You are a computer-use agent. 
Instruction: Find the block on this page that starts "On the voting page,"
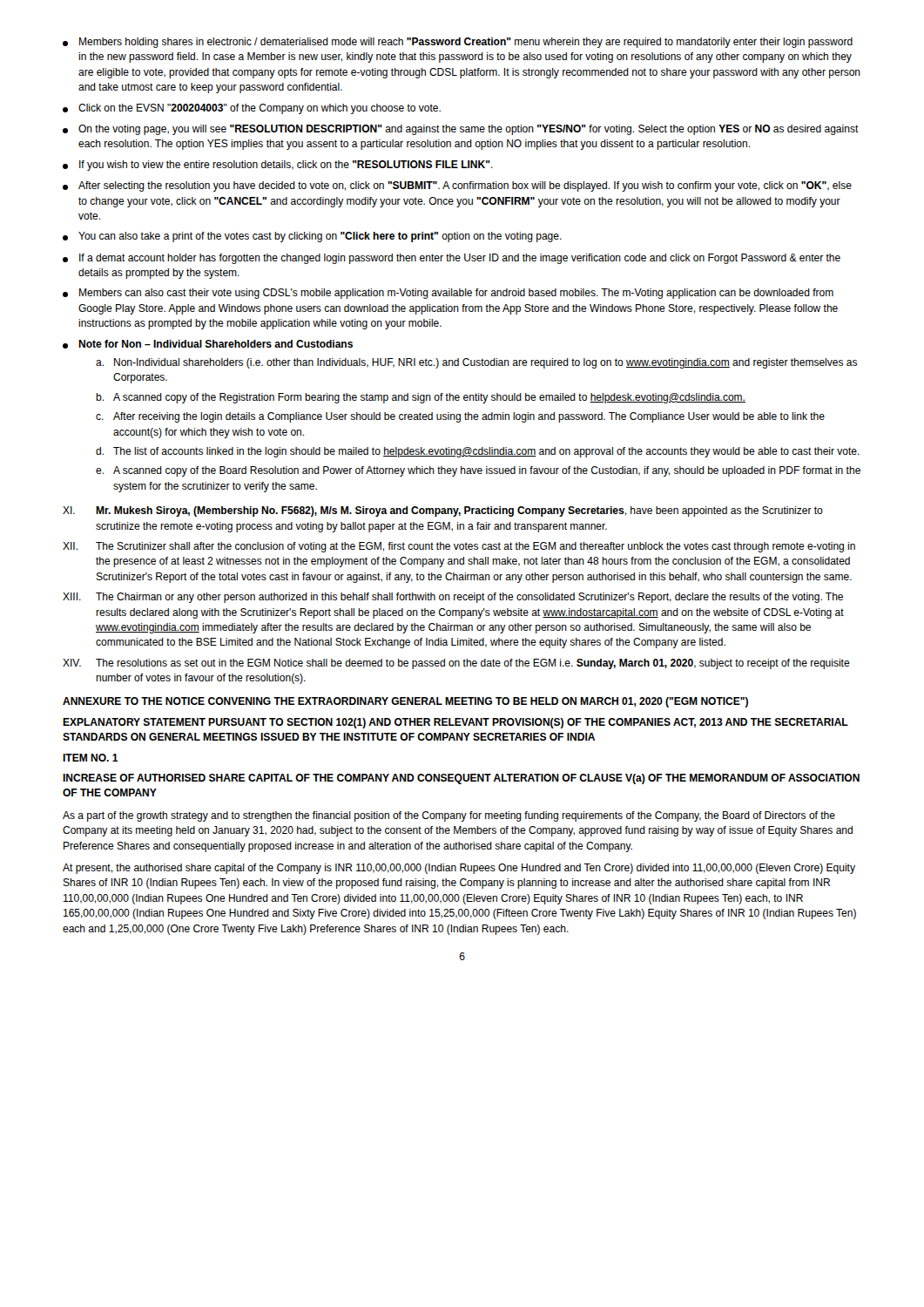[462, 137]
